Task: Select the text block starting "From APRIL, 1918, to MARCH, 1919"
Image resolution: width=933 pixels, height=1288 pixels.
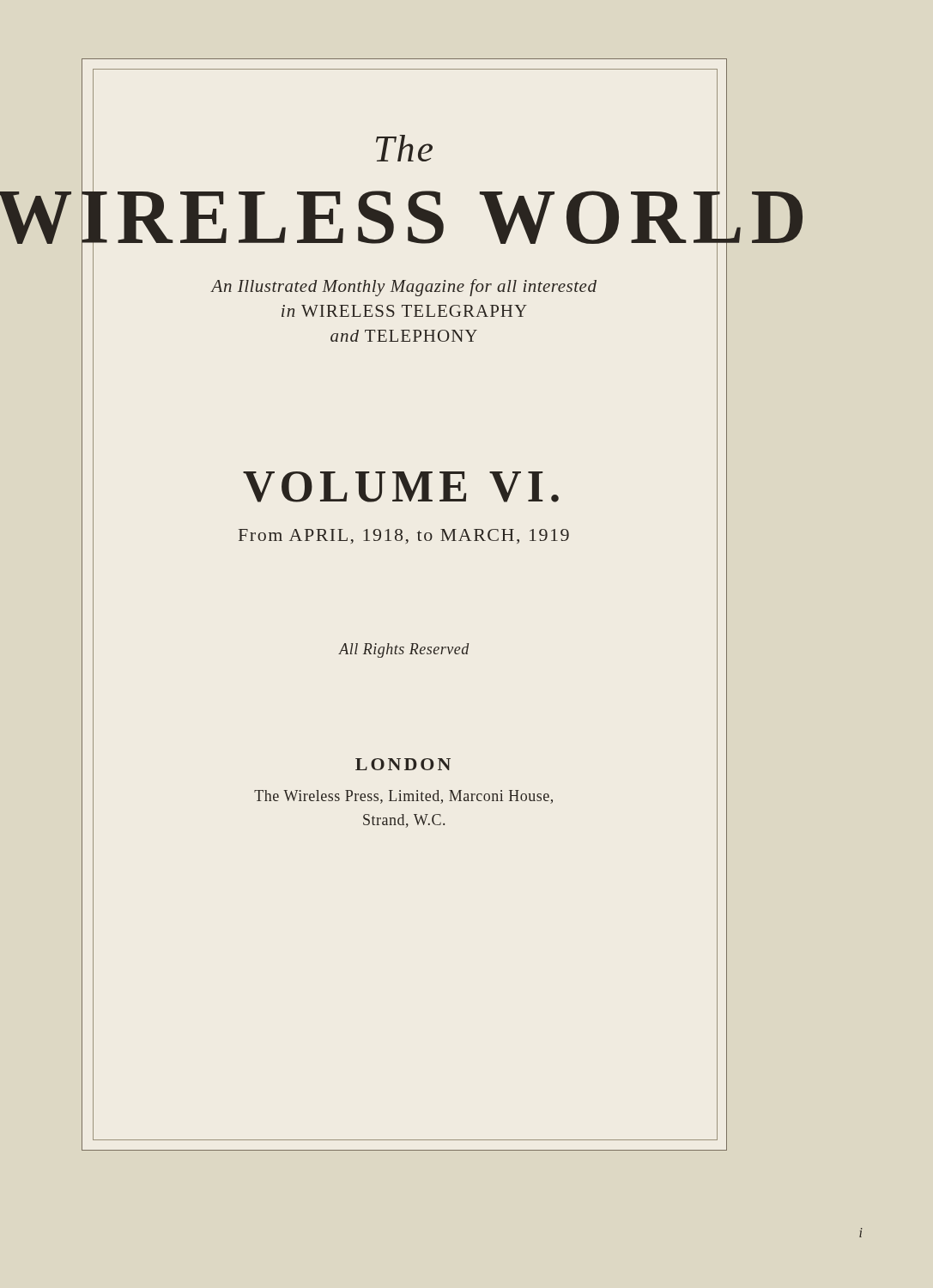Action: click(404, 534)
